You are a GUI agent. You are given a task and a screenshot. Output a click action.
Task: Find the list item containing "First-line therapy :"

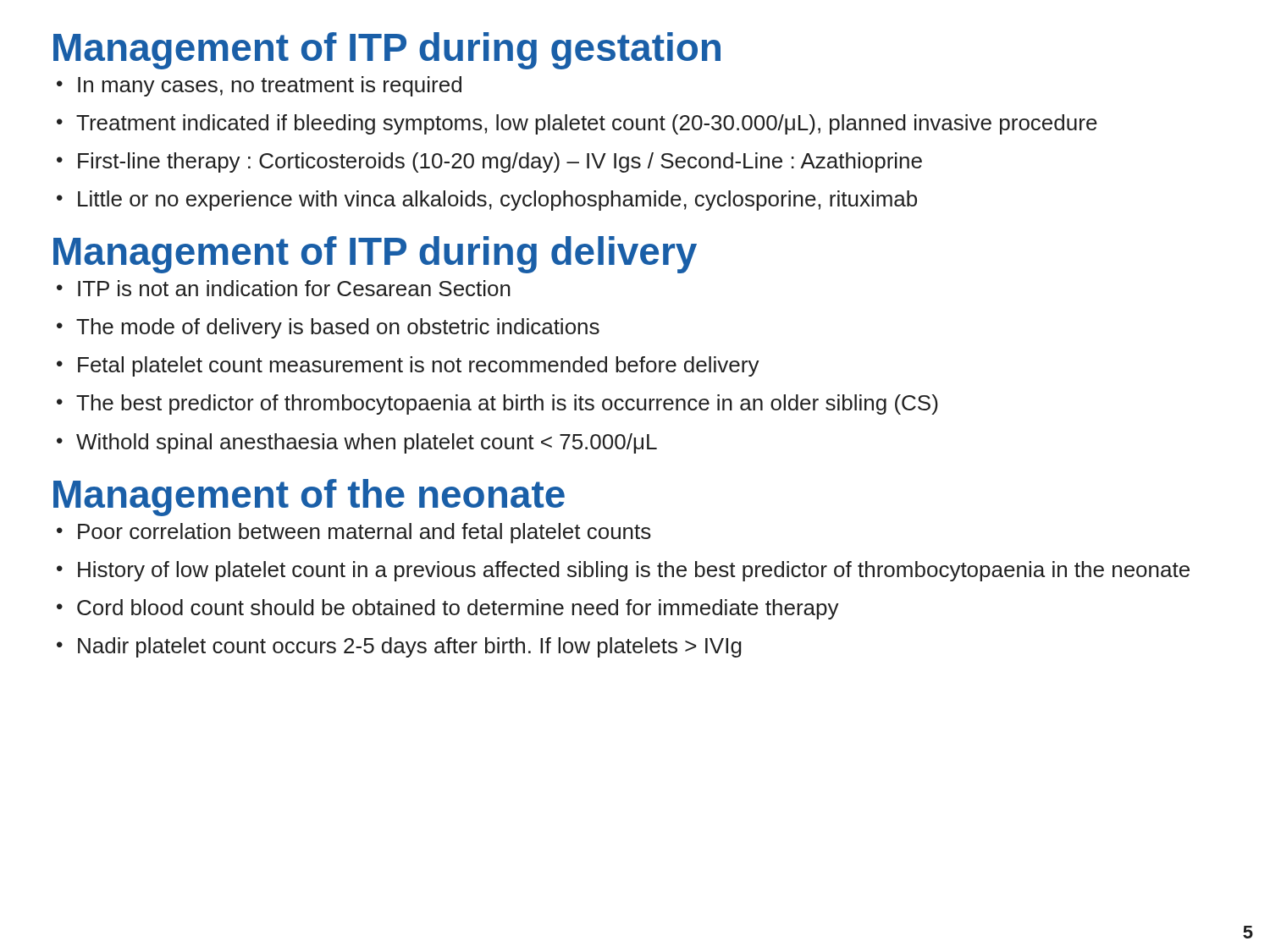500,161
